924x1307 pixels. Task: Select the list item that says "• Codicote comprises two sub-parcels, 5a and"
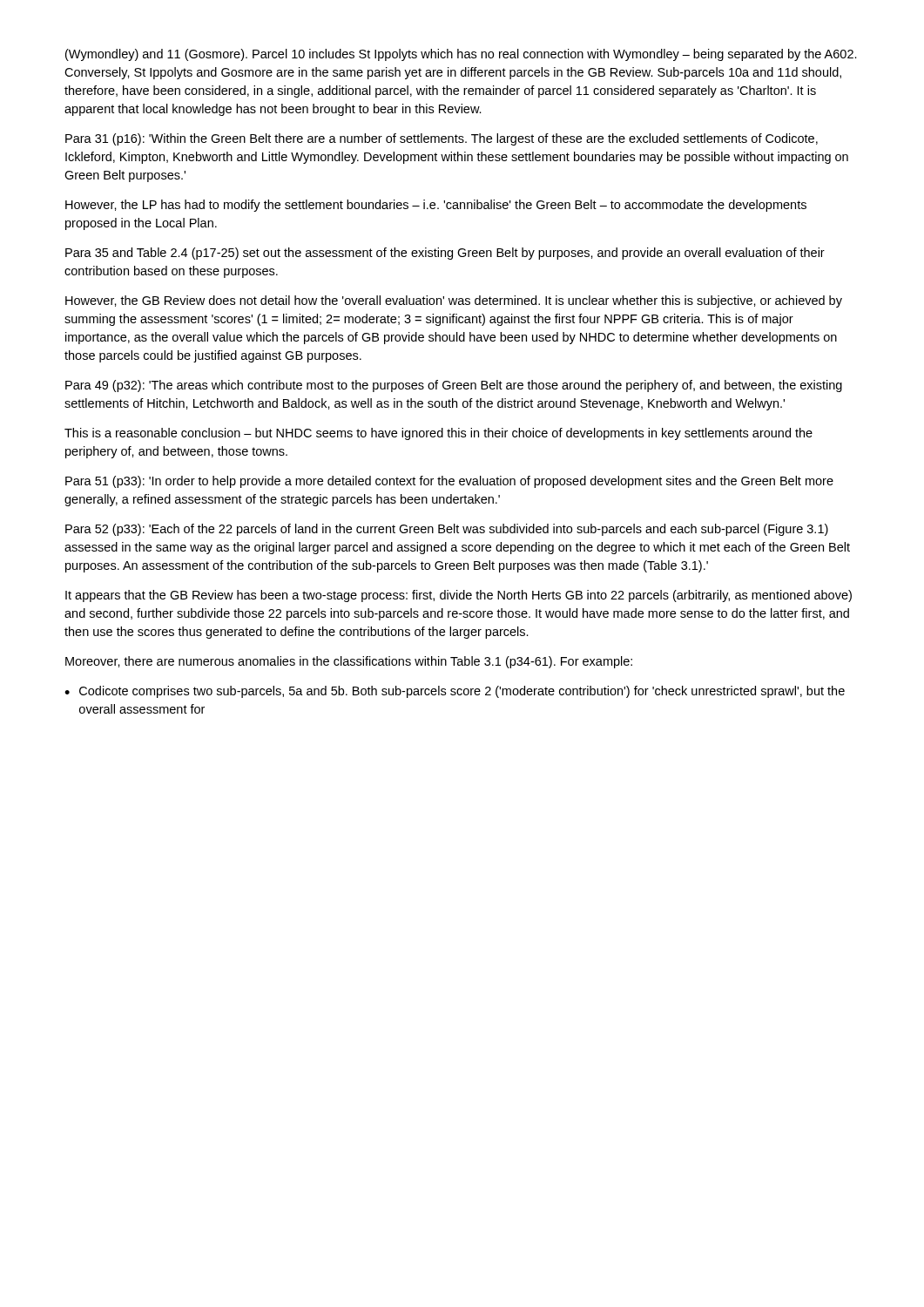click(x=462, y=701)
